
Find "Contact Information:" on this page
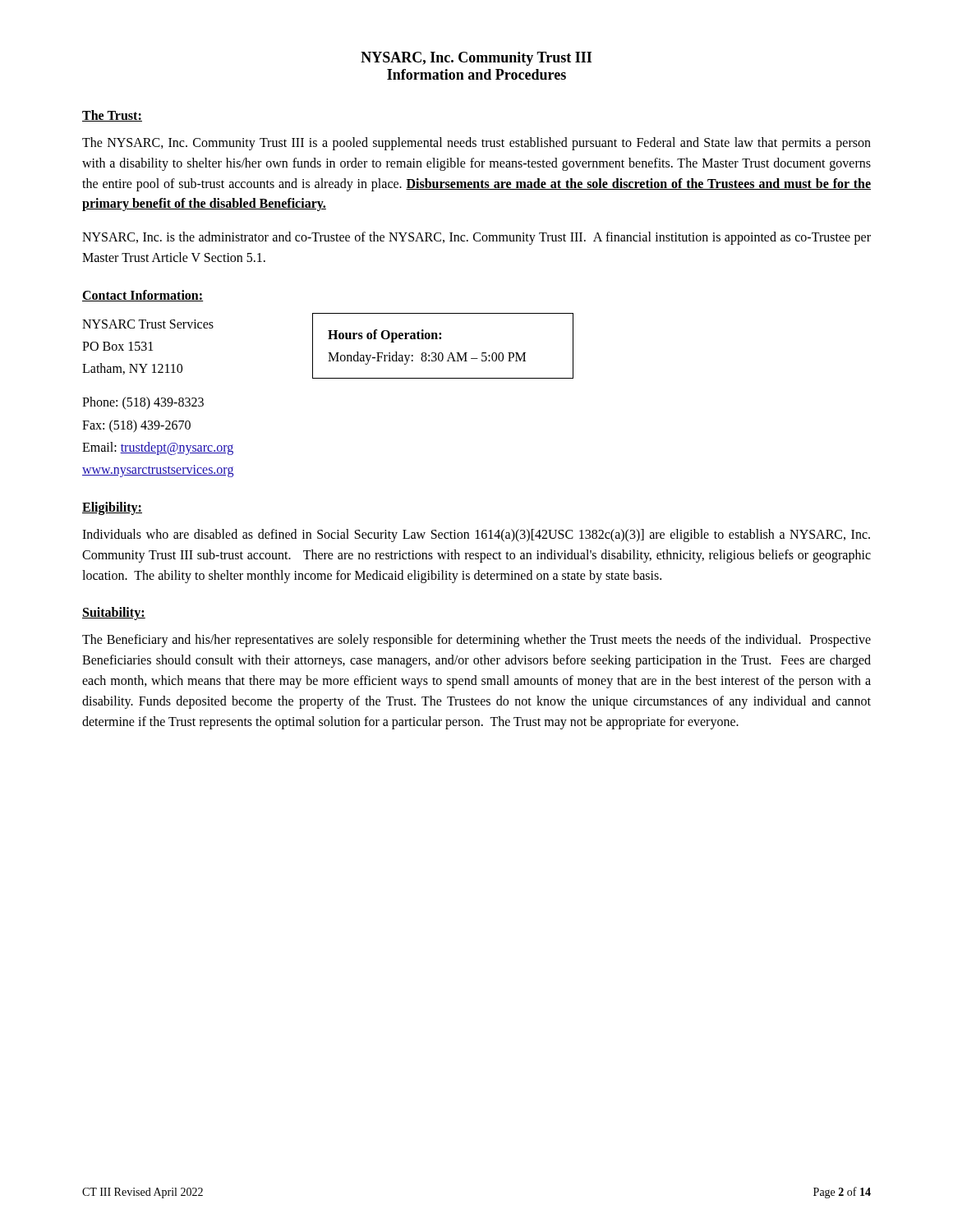pos(143,295)
